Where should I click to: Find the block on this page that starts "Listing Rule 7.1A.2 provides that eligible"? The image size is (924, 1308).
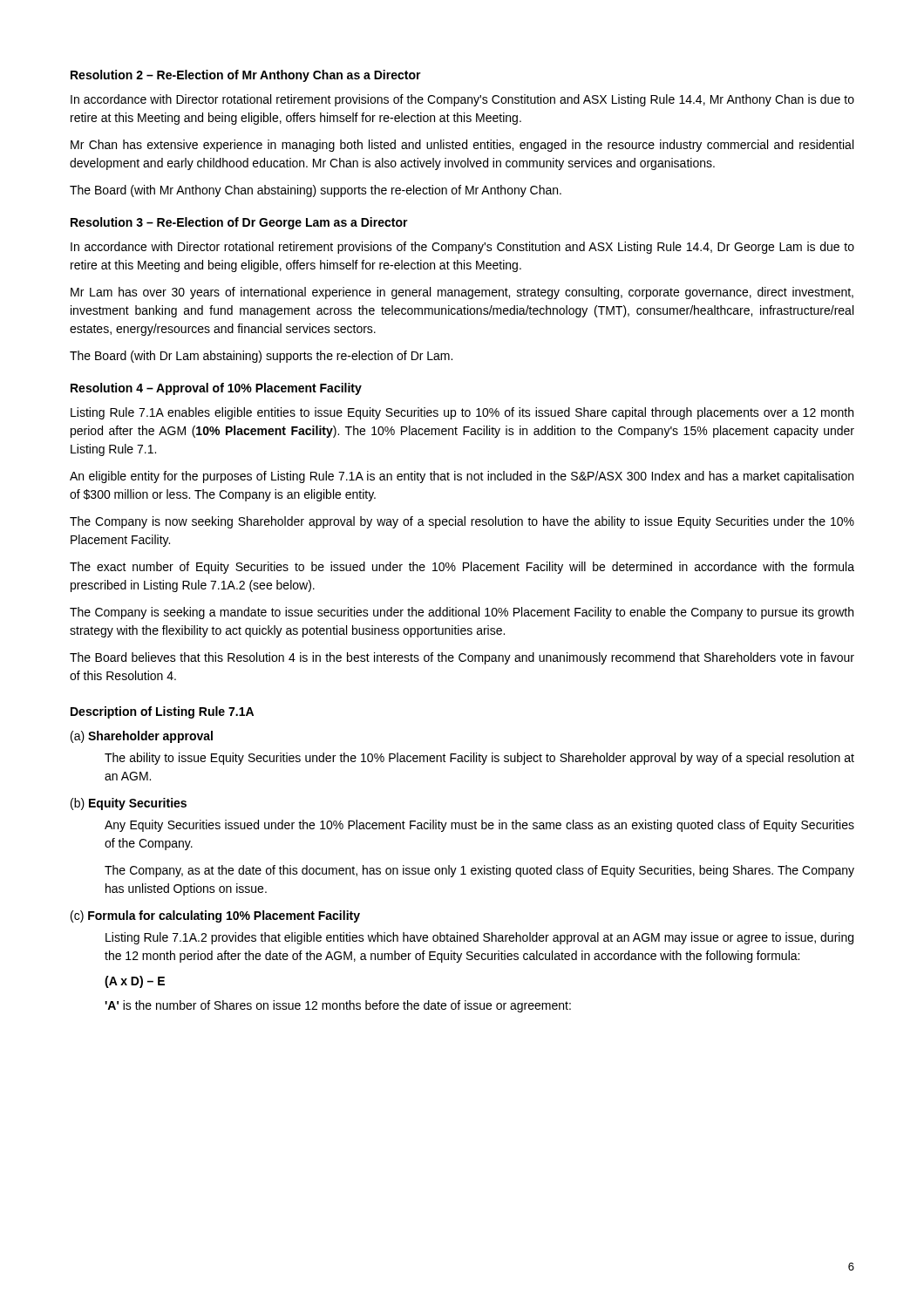click(479, 947)
